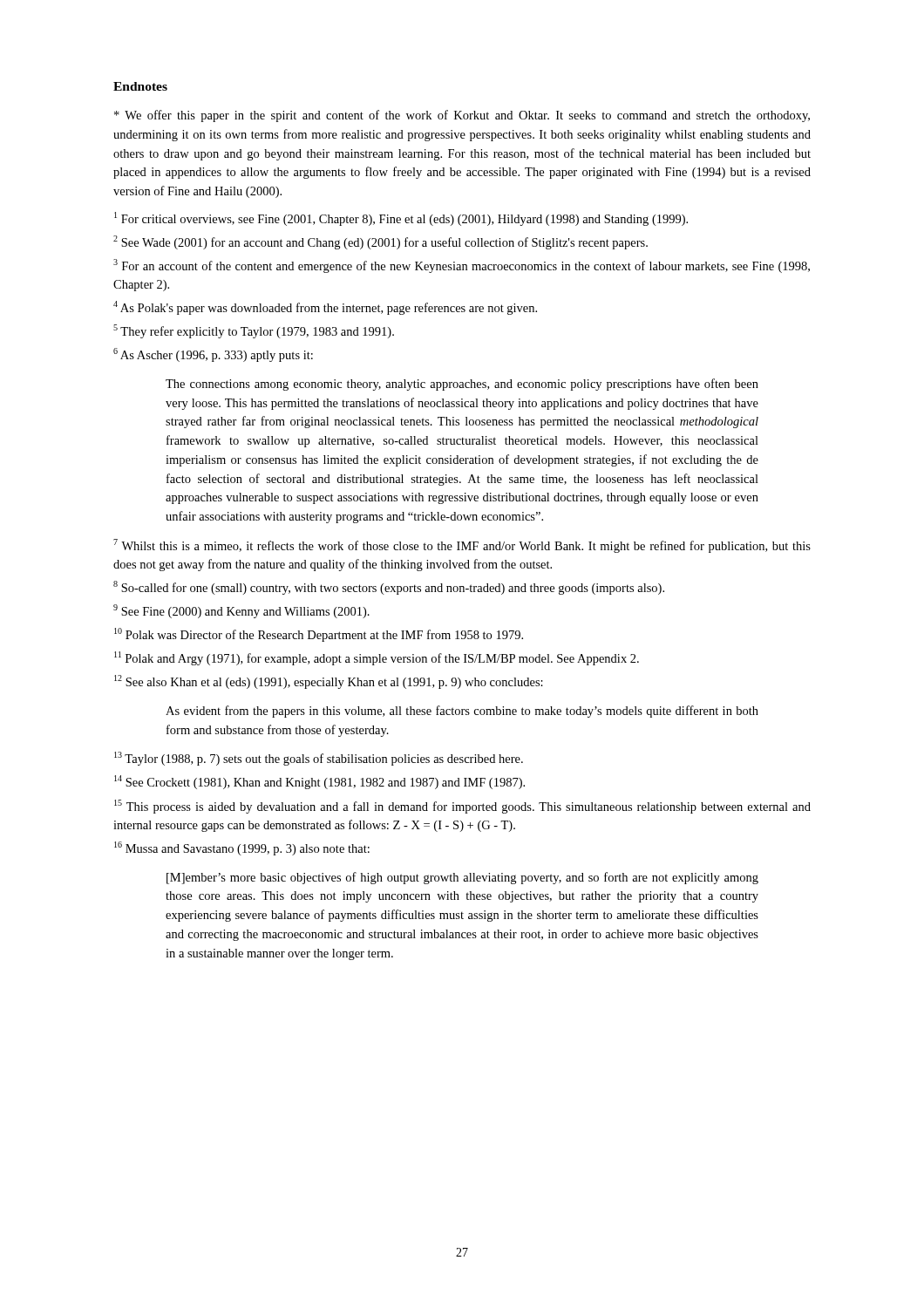Image resolution: width=924 pixels, height=1308 pixels.
Task: Where is the passage that starts "[M]ember’s more basic objectives of high"?
Action: [462, 915]
